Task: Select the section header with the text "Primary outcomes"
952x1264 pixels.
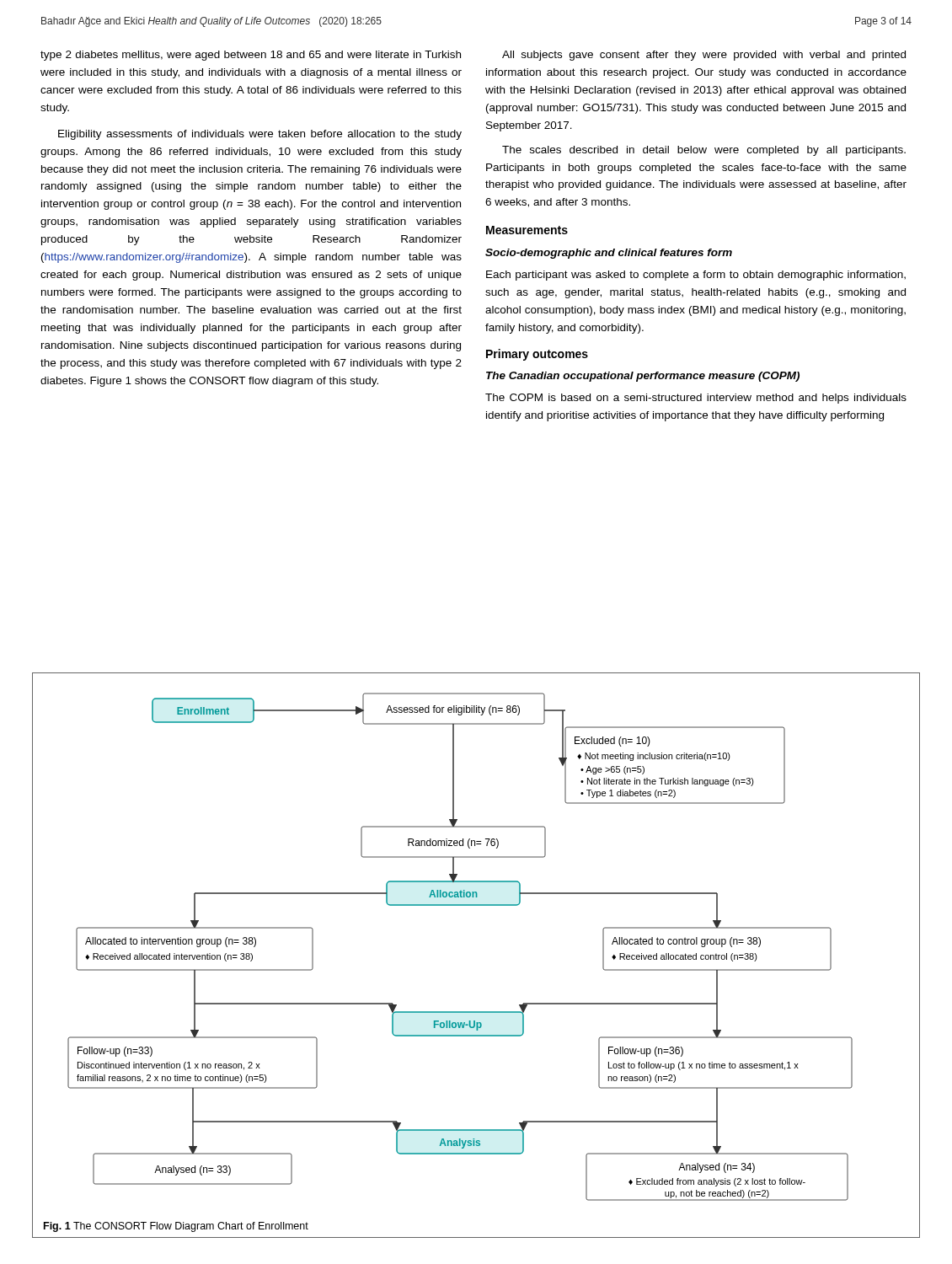Action: click(x=537, y=354)
